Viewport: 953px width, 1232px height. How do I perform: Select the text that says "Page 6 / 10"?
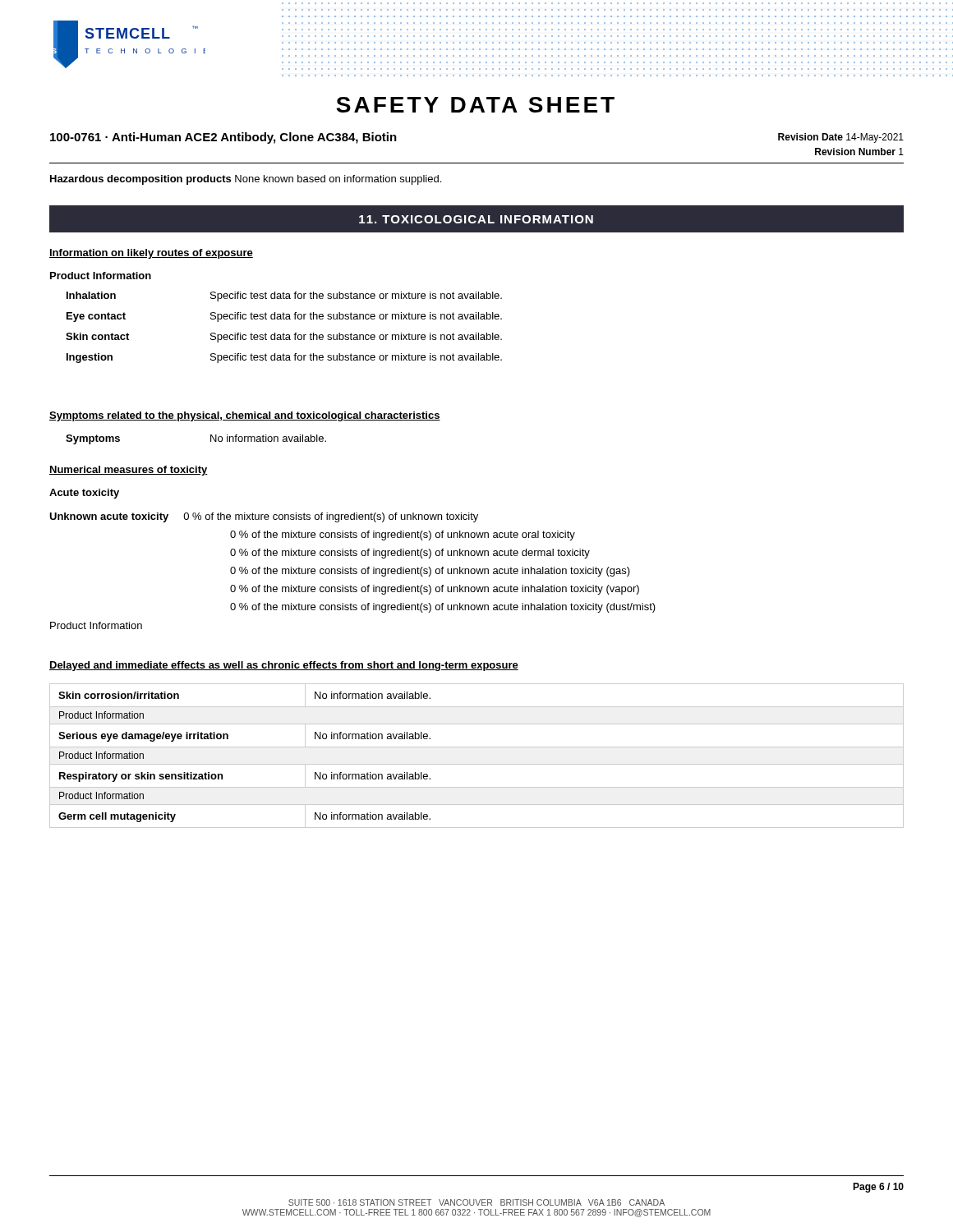tap(878, 1187)
